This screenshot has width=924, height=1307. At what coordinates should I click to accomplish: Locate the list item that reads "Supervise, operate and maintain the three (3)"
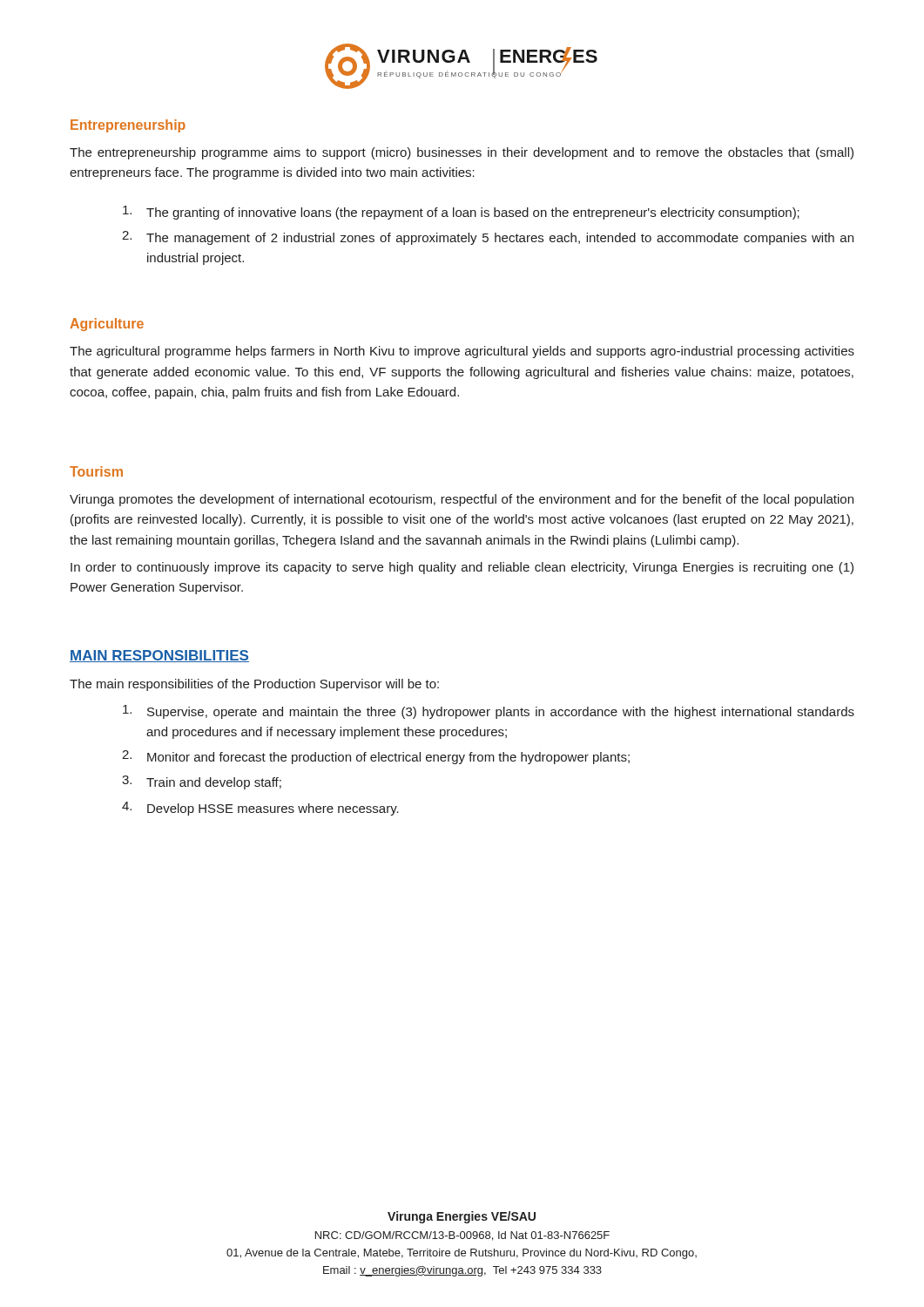(488, 721)
